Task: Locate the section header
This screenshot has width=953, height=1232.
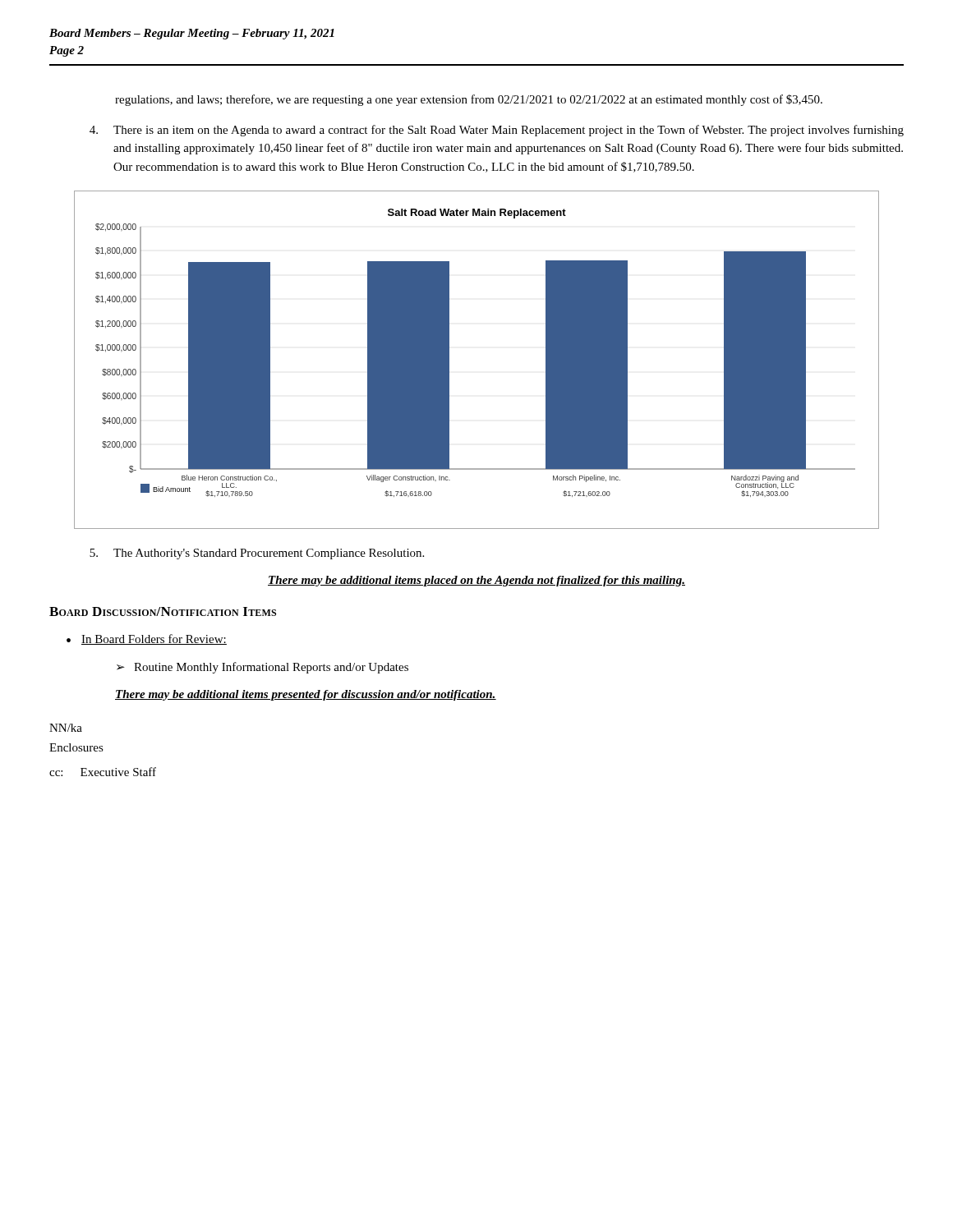Action: click(163, 612)
